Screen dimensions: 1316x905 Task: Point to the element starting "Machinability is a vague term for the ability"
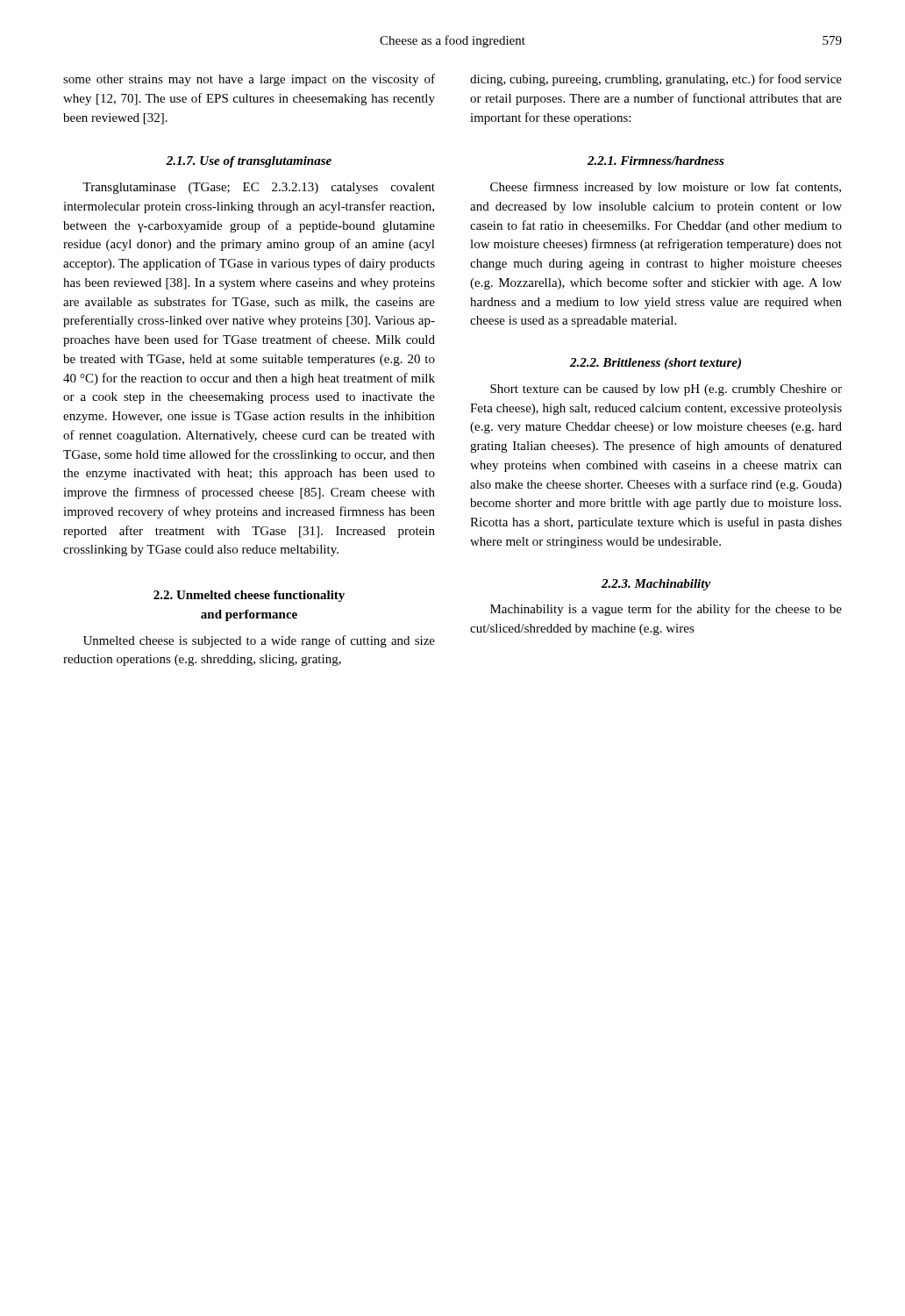[x=656, y=619]
